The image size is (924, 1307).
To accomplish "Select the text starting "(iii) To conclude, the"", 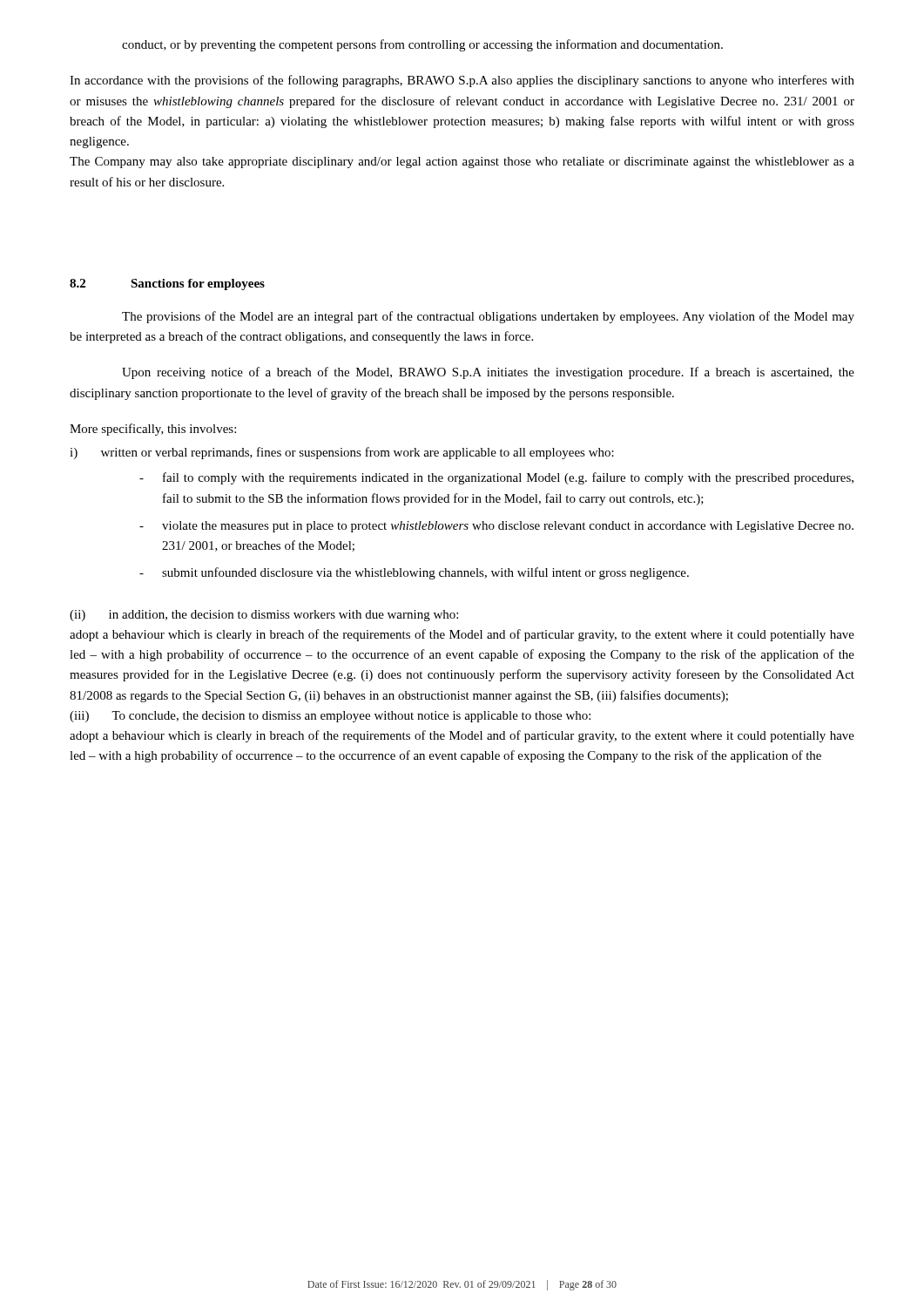I will tap(462, 716).
